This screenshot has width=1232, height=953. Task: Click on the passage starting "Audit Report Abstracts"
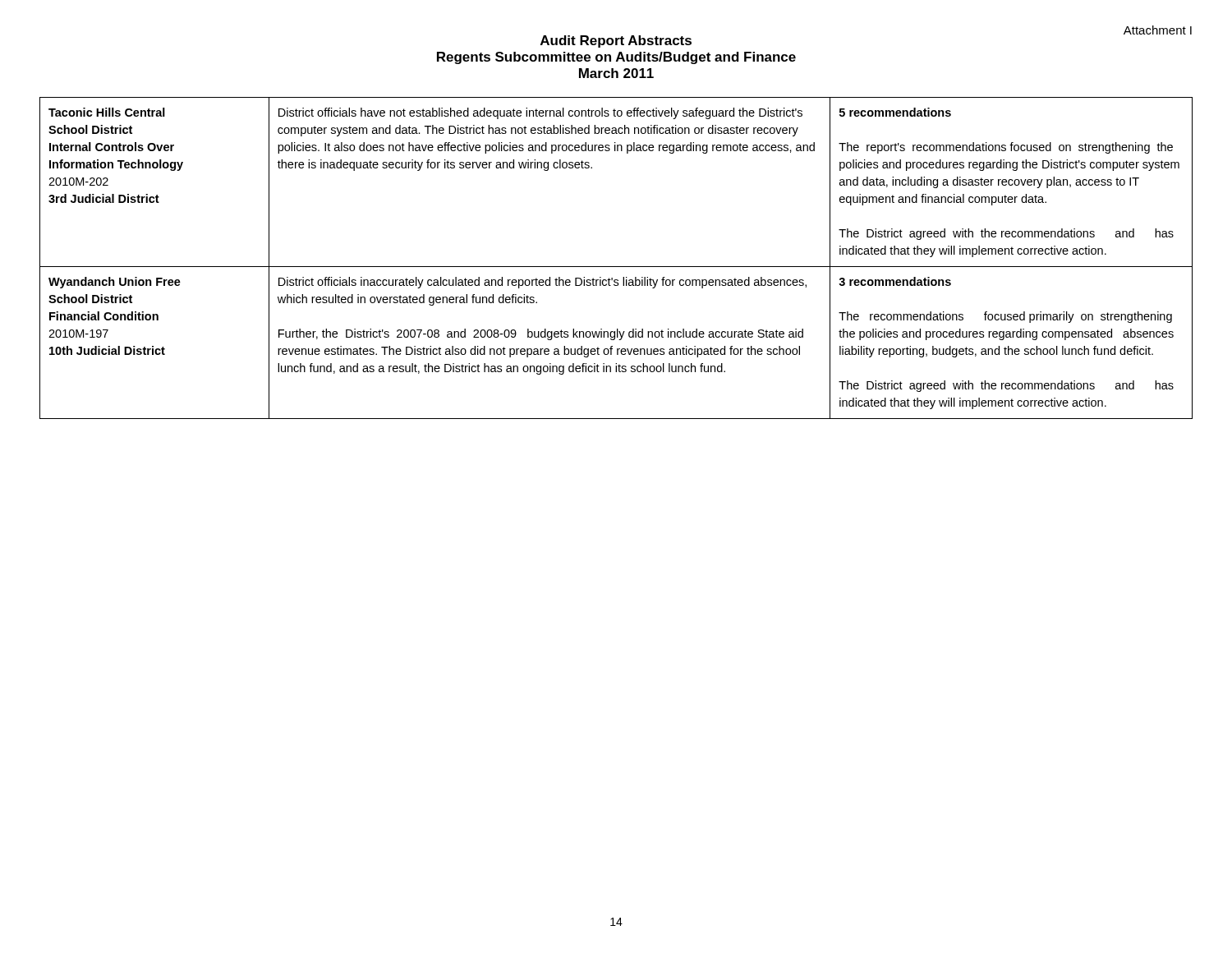point(616,58)
